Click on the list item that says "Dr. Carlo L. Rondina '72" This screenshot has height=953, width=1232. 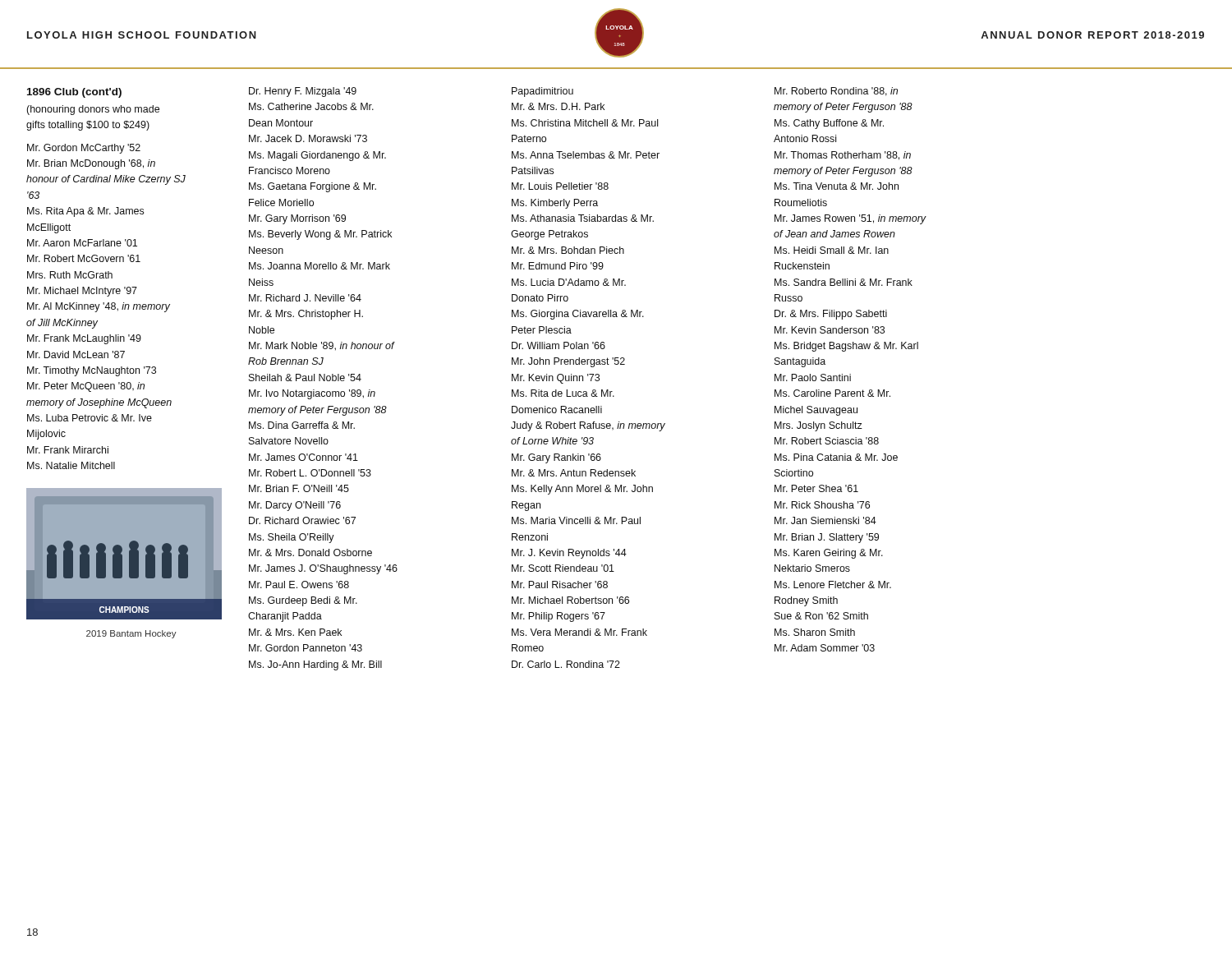(565, 664)
